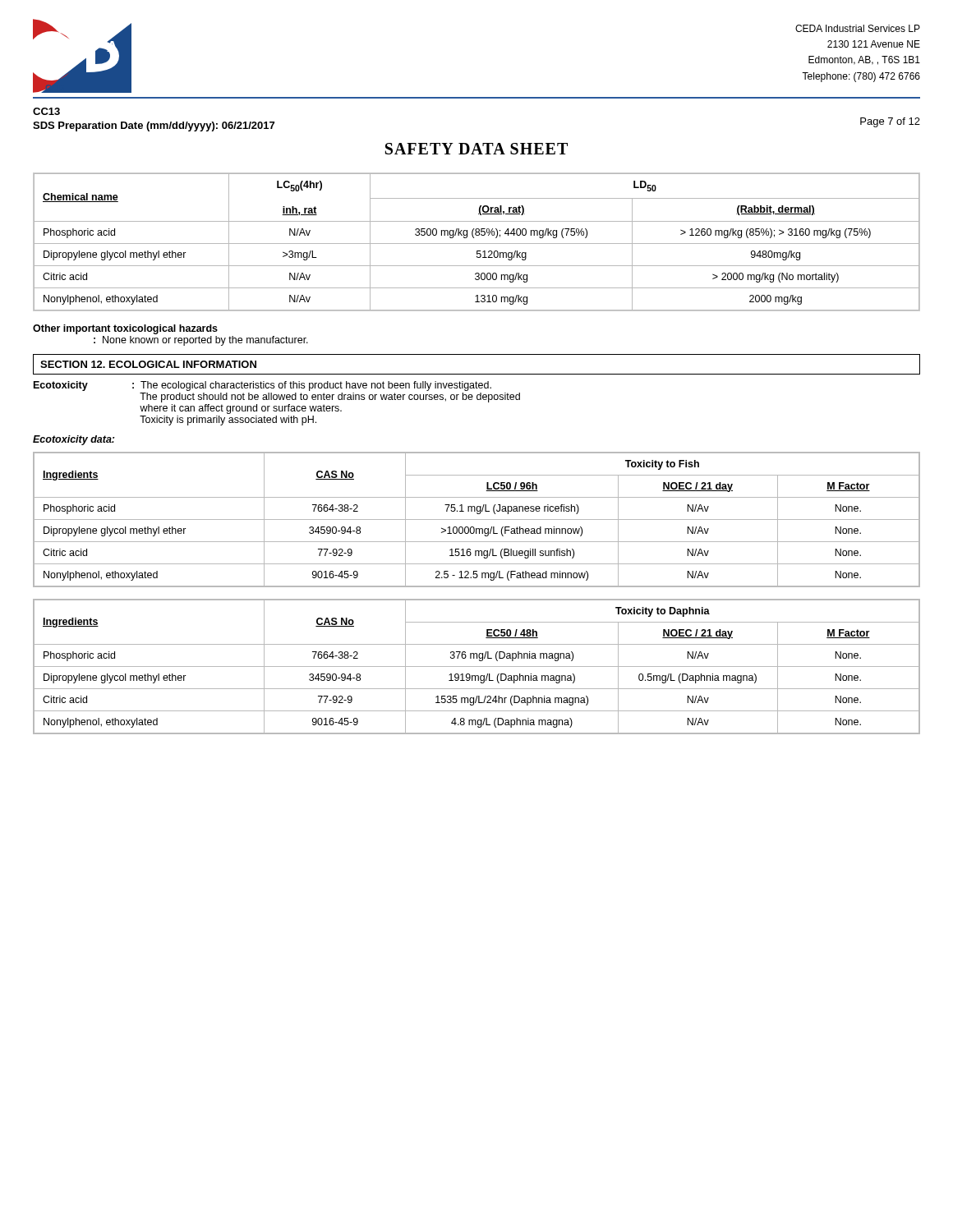
Task: Click on the text block starting "Other important toxicological hazards : None known or"
Action: click(x=171, y=334)
